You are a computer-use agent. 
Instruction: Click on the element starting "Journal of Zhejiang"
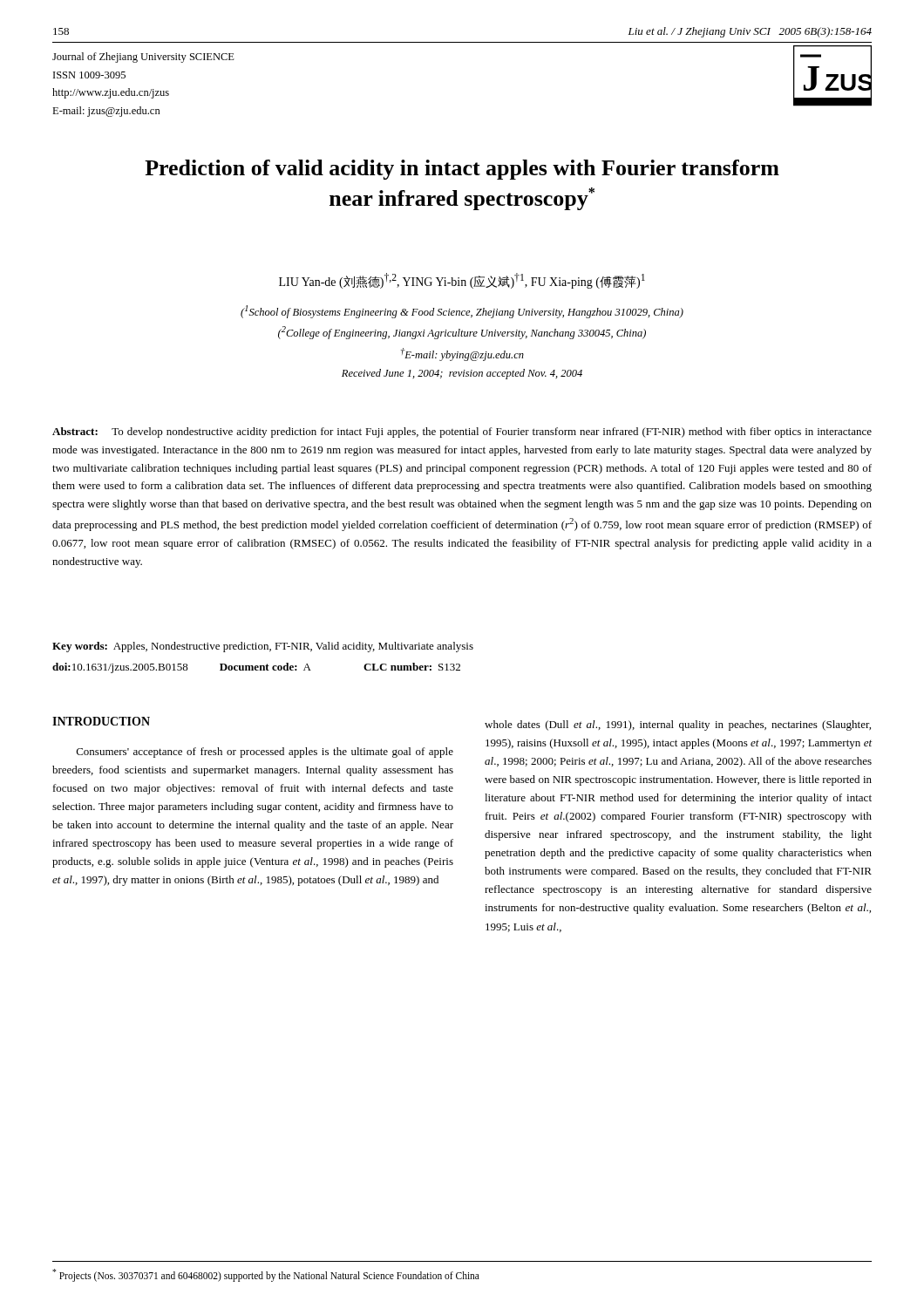pos(143,84)
